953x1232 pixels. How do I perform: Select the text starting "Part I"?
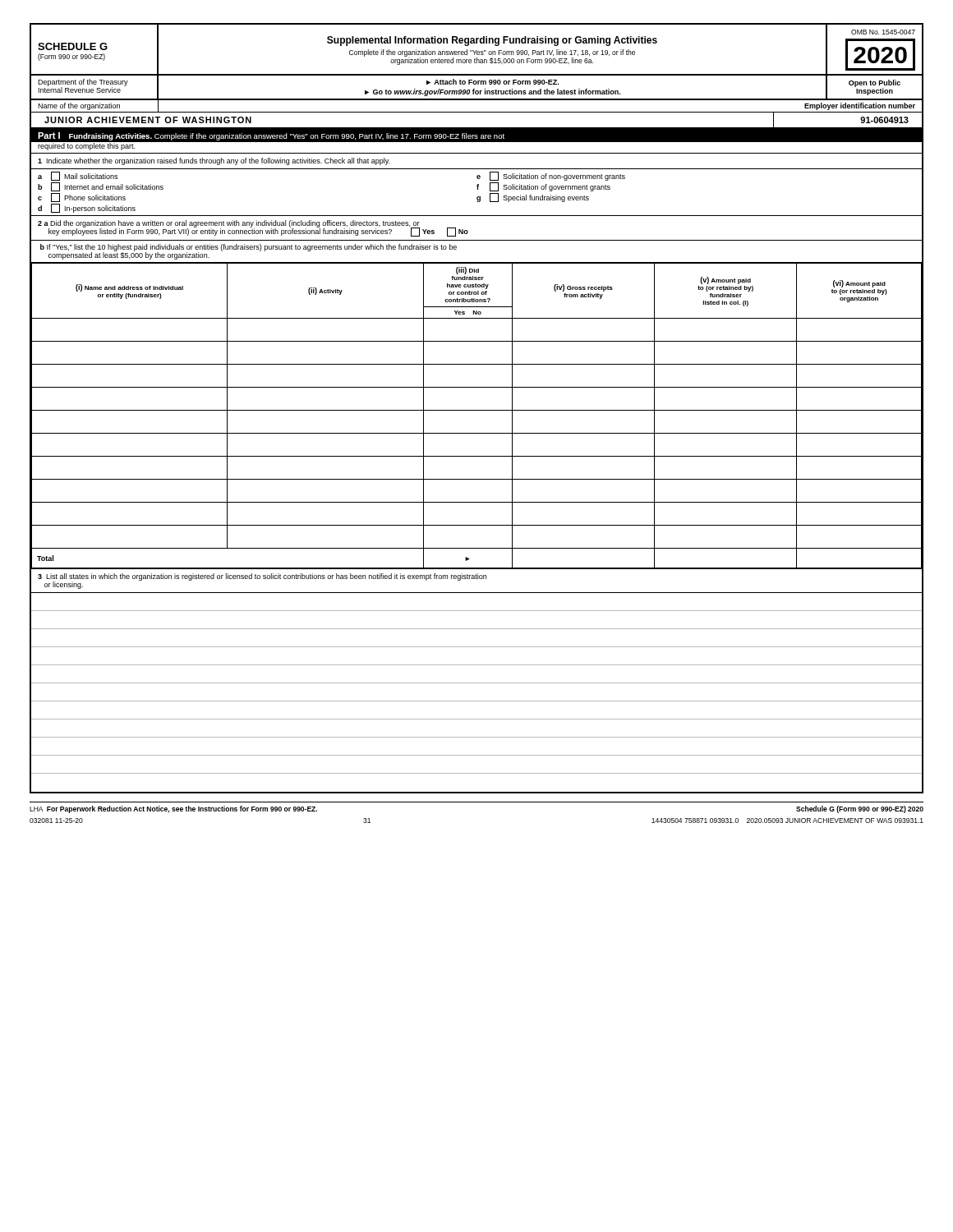(x=49, y=136)
